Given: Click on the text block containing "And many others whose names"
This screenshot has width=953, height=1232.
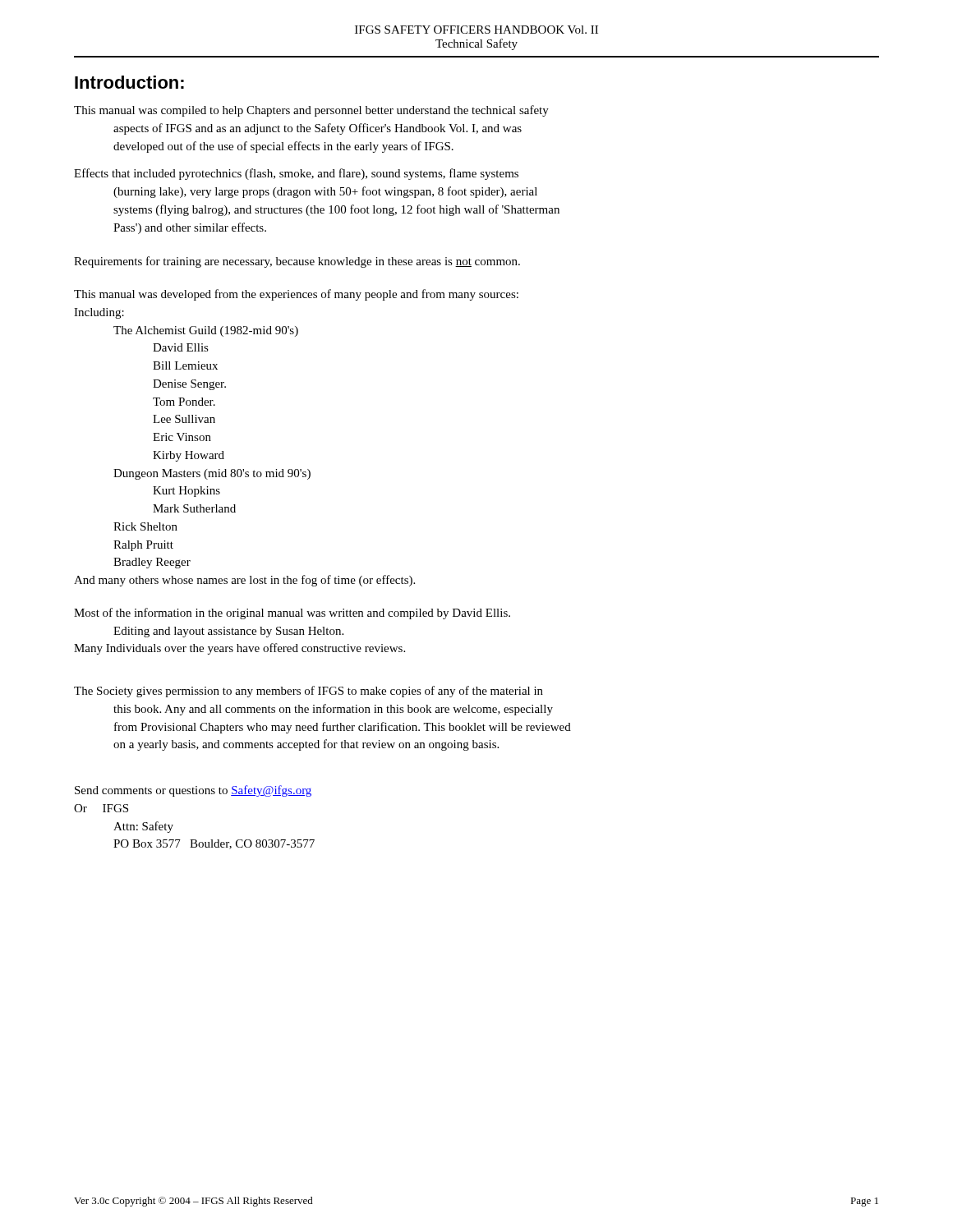Looking at the screenshot, I should [x=245, y=580].
